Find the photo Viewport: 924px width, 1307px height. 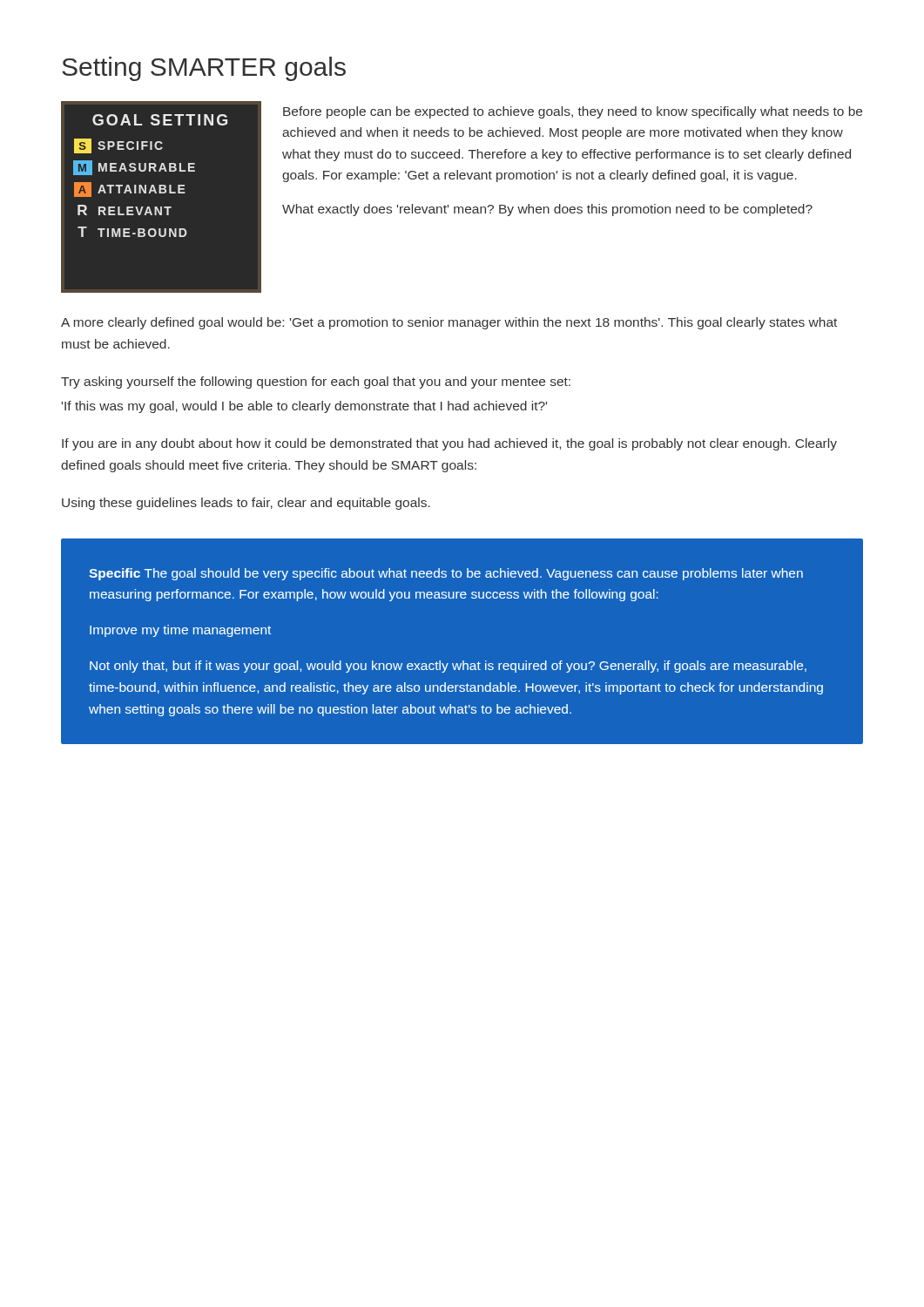[x=161, y=197]
